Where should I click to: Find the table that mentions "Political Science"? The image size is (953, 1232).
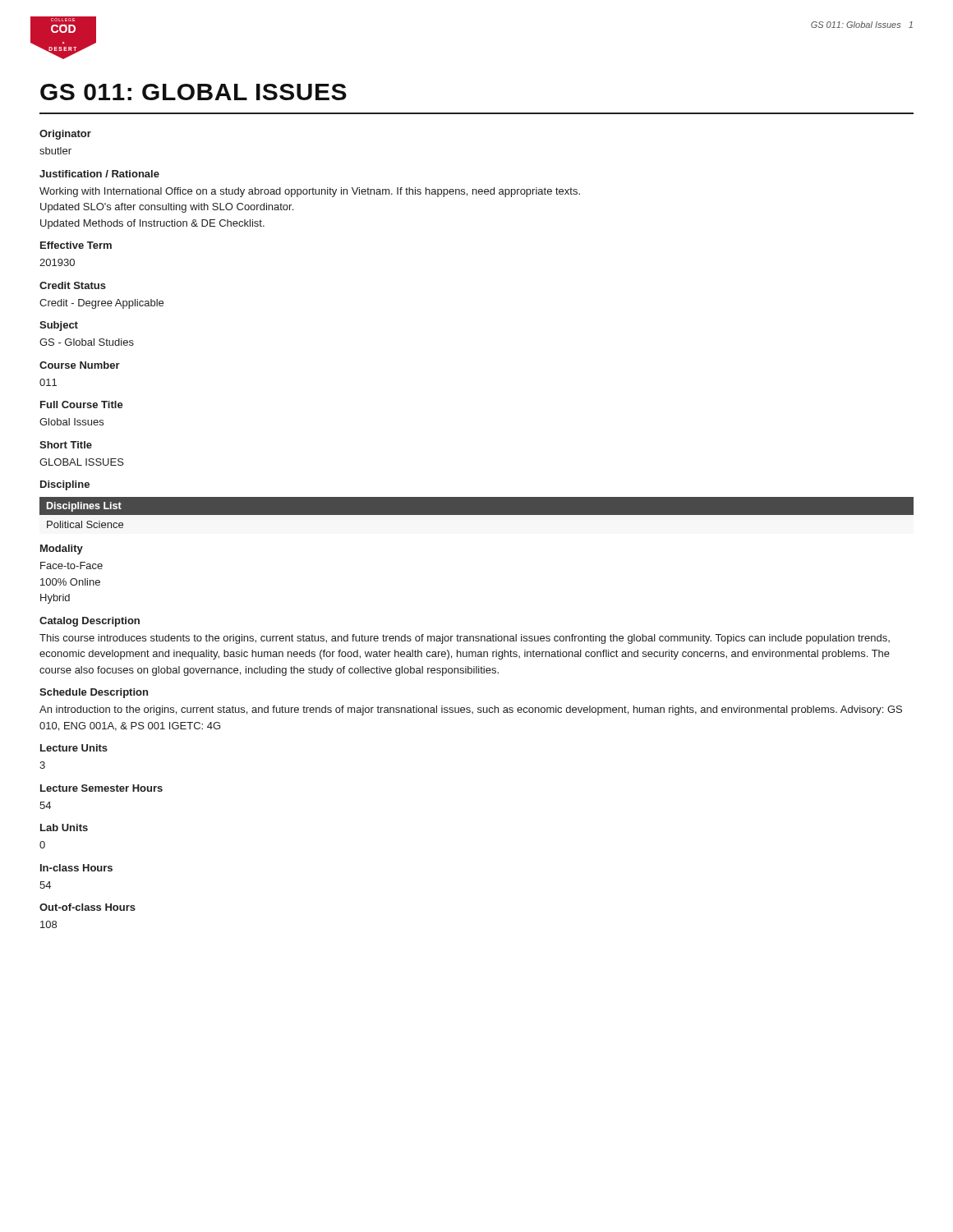click(x=476, y=515)
